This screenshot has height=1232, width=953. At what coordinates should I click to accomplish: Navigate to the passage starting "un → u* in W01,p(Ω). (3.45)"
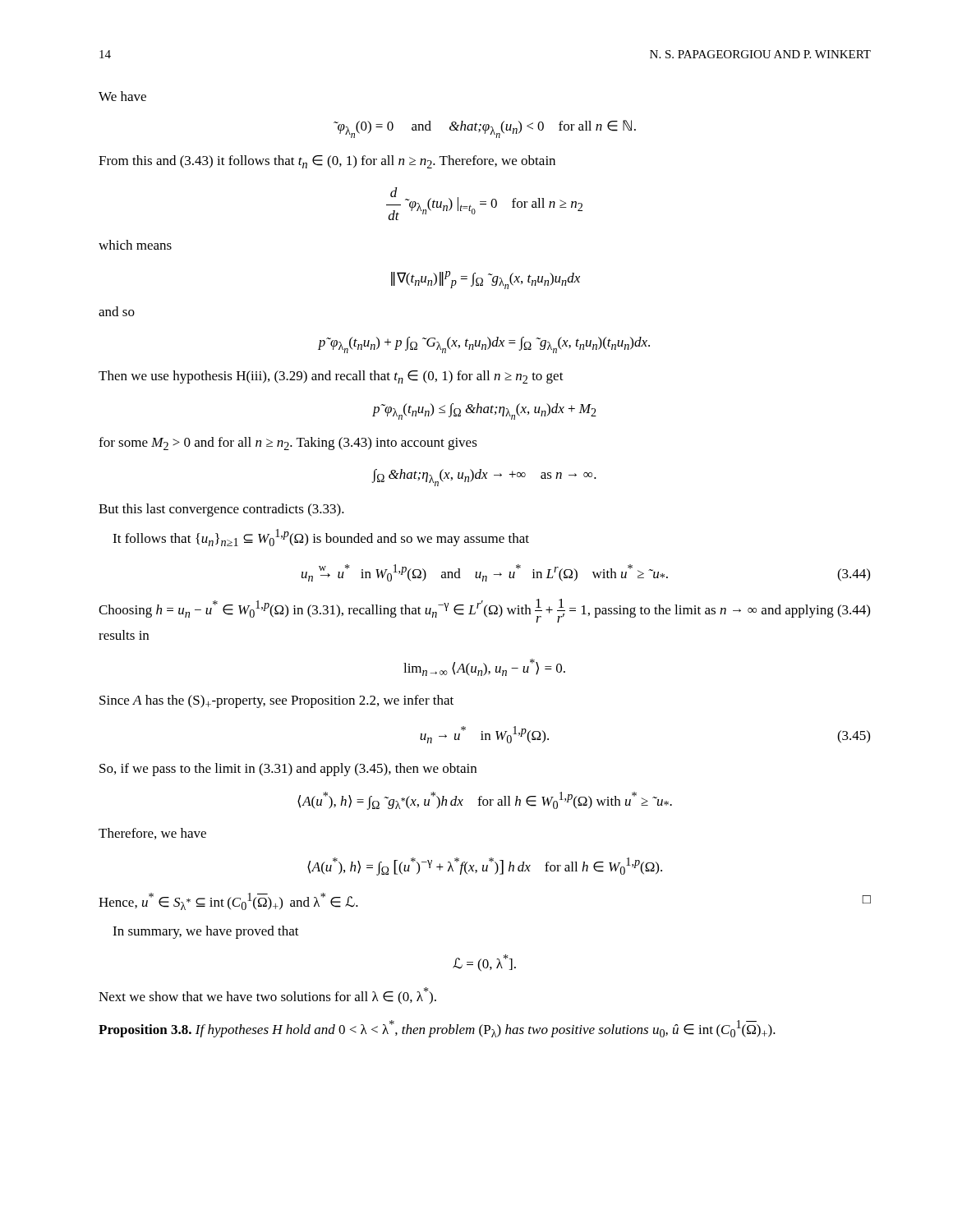tap(485, 735)
